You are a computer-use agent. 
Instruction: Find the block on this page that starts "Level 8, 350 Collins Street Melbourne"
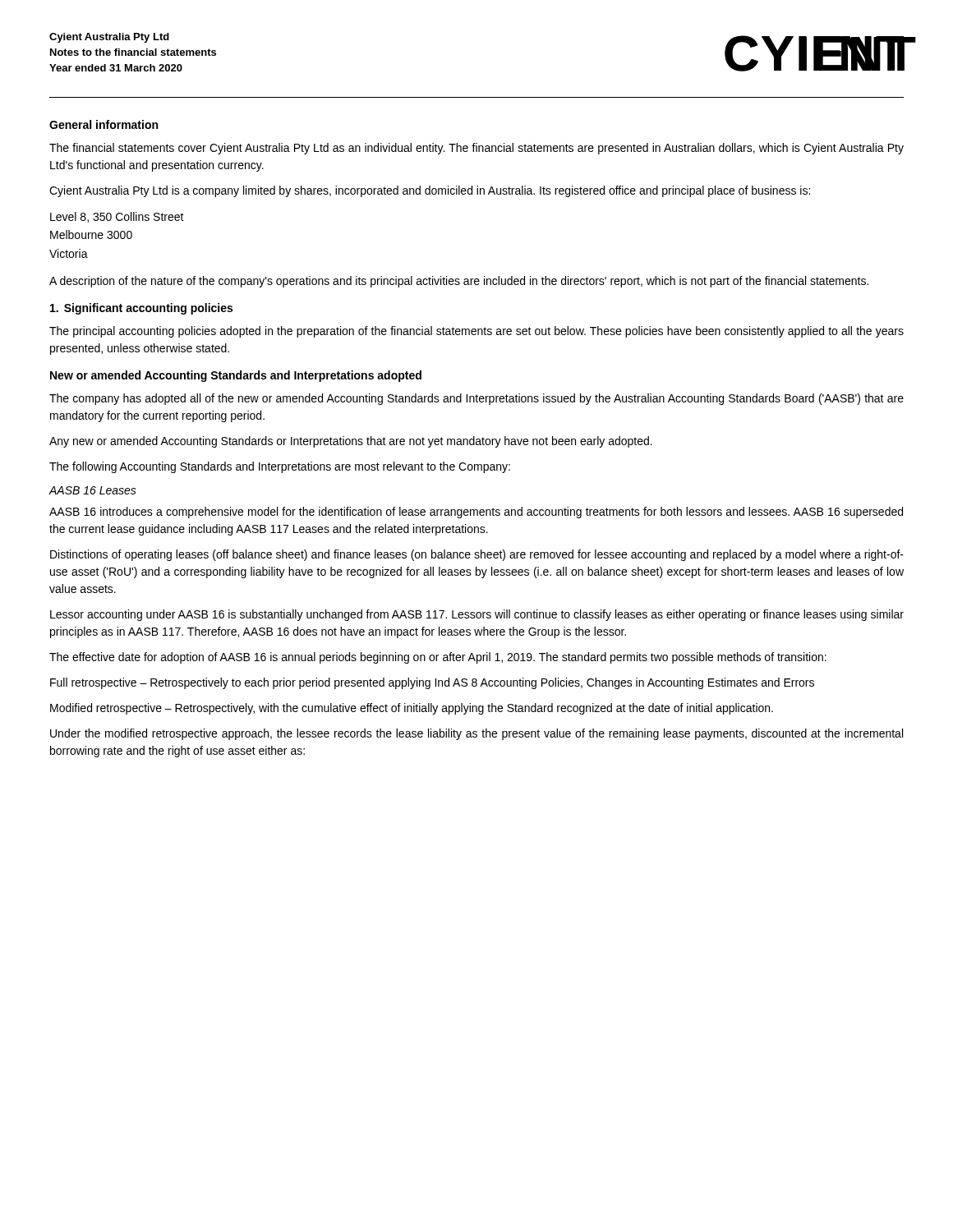tap(117, 217)
